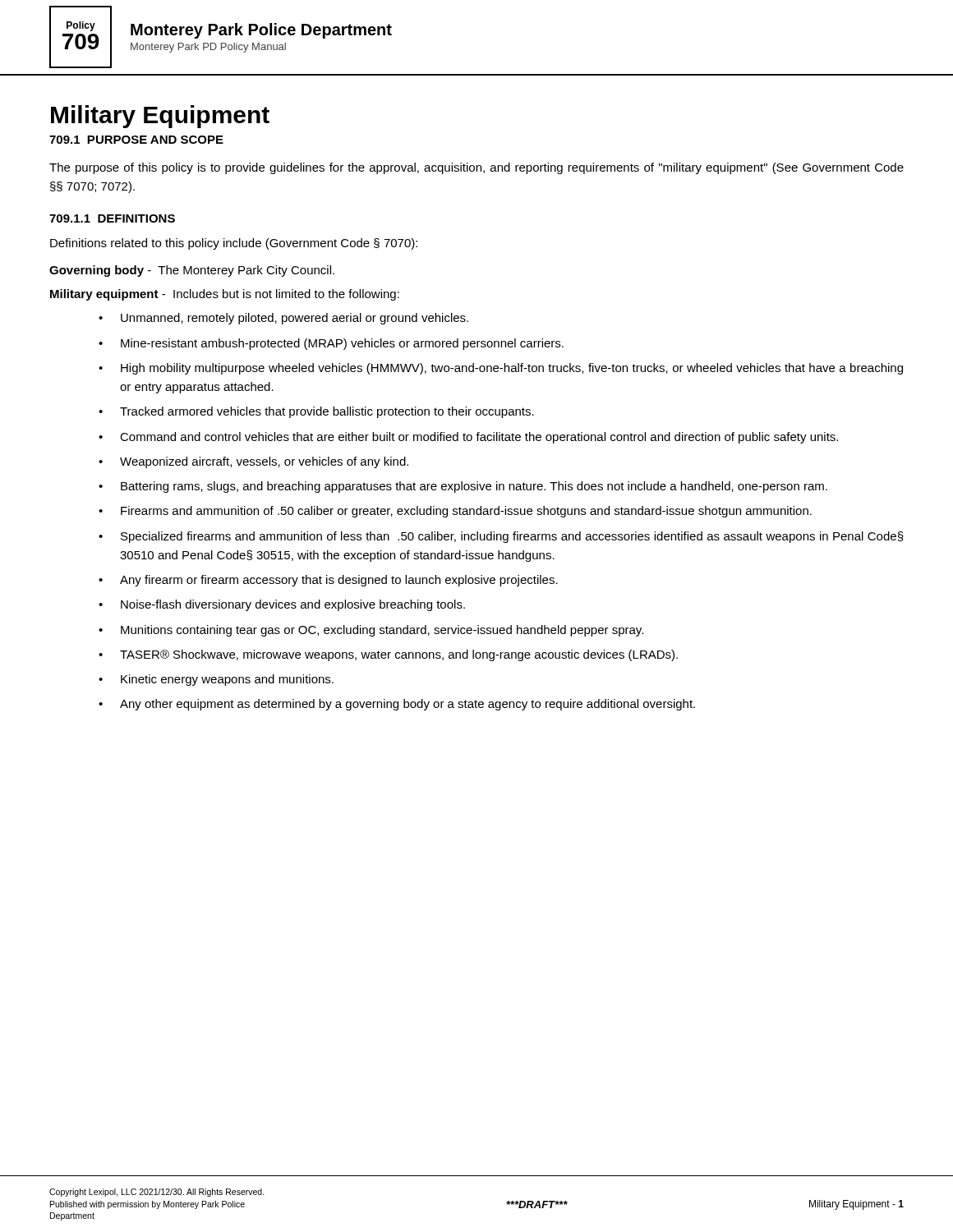Screen dimensions: 1232x953
Task: Find the list item containing "• High mobility multipurpose"
Action: pos(501,377)
